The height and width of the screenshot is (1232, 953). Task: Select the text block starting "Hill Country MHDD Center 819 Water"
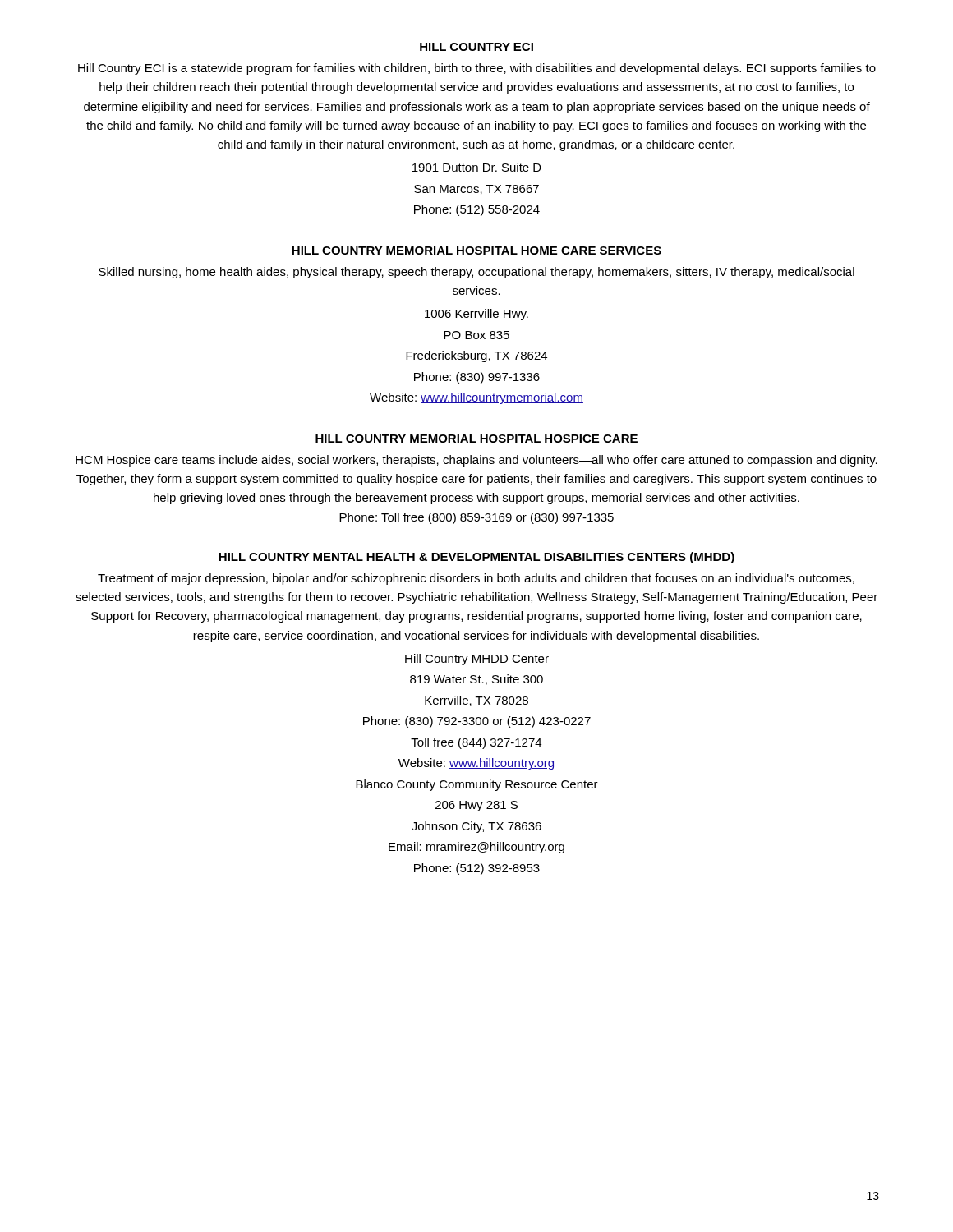click(476, 763)
